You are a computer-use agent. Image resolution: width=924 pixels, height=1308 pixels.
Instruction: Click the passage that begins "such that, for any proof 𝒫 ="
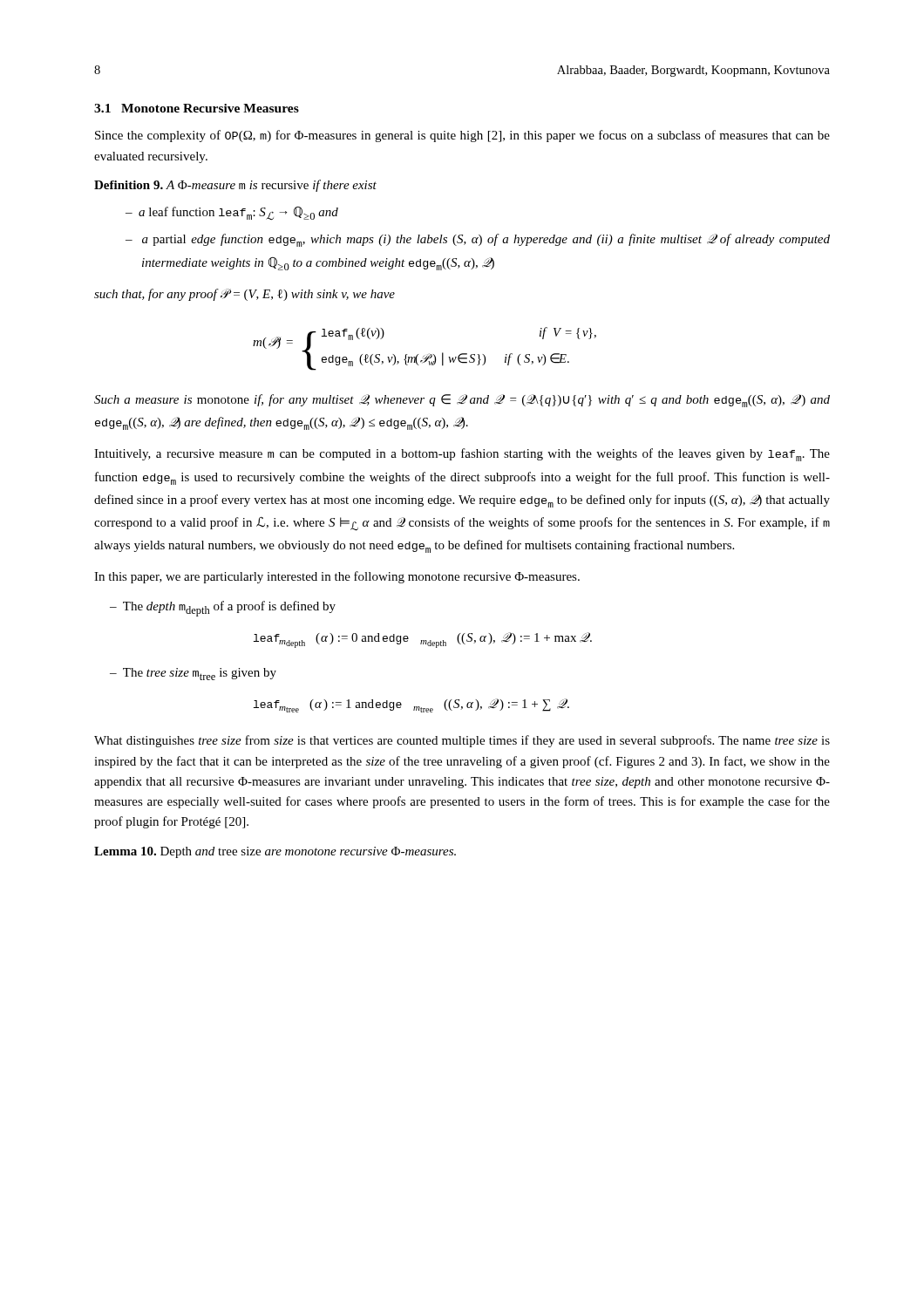244,294
